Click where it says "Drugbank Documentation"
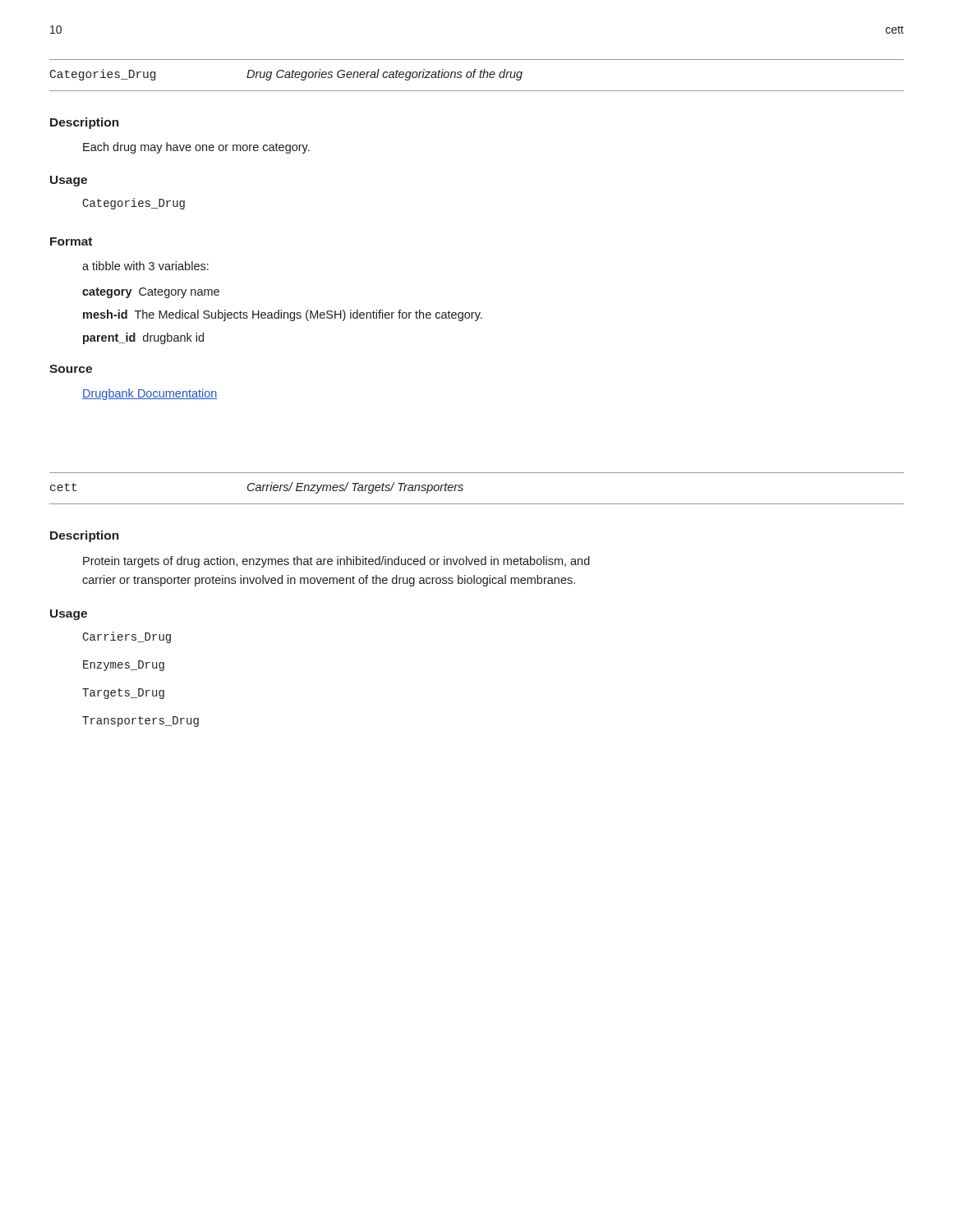The image size is (953, 1232). coord(150,394)
